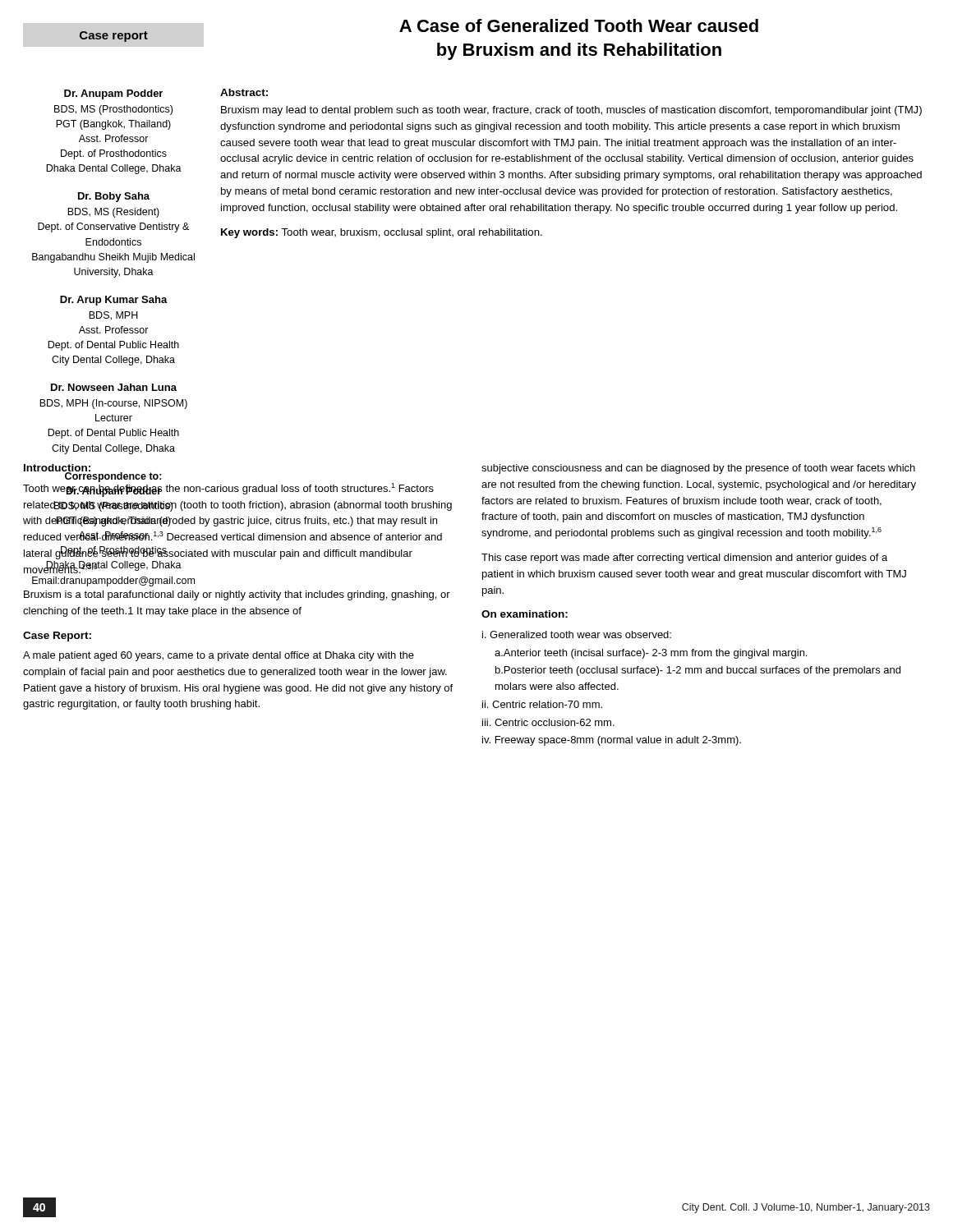
Task: Find the text starting "iii. Centric occlusion-62 mm."
Action: (x=548, y=722)
